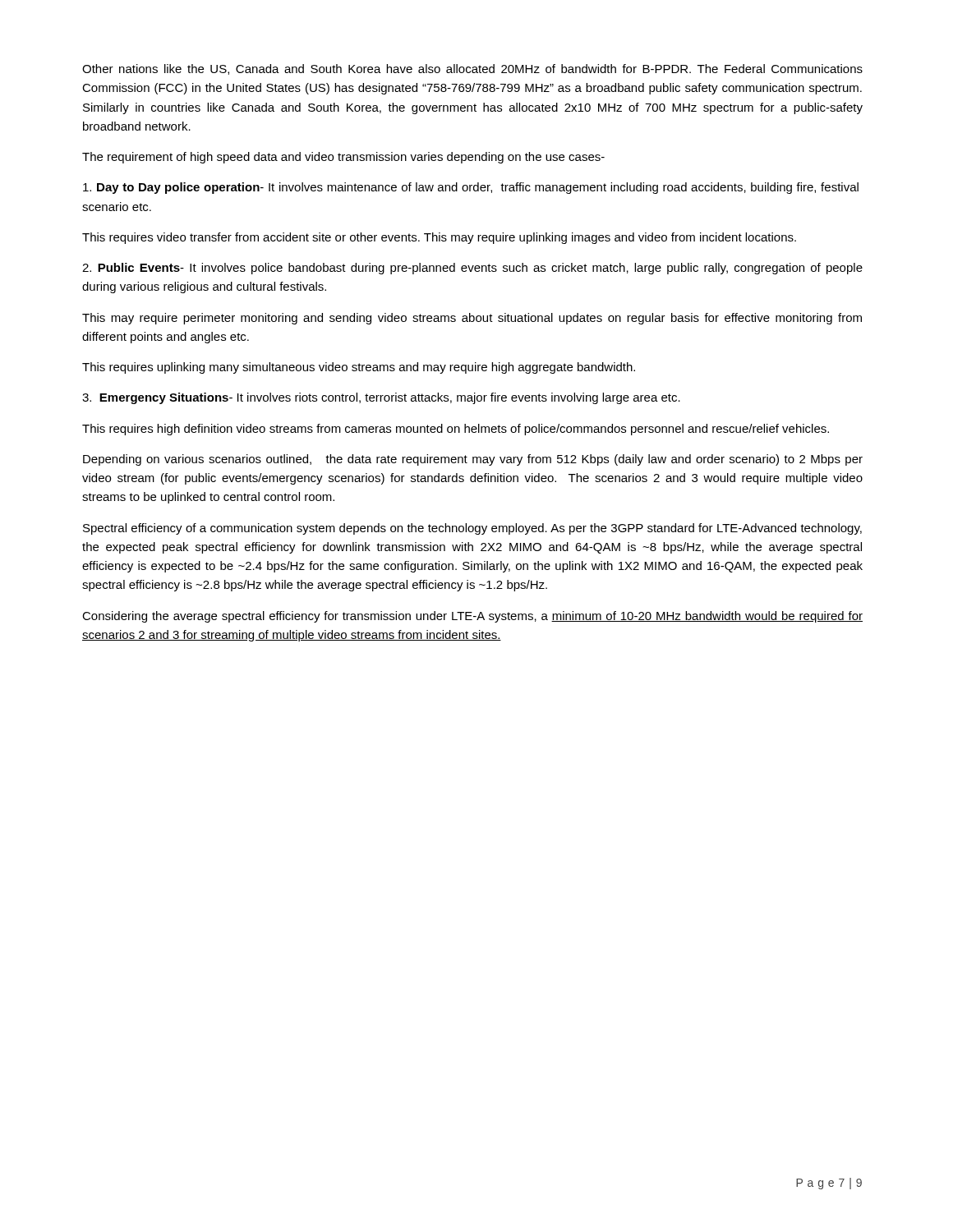The height and width of the screenshot is (1232, 953).
Task: Find the block on this page that starts "Depending on various scenarios outlined, the data rate"
Action: (472, 478)
